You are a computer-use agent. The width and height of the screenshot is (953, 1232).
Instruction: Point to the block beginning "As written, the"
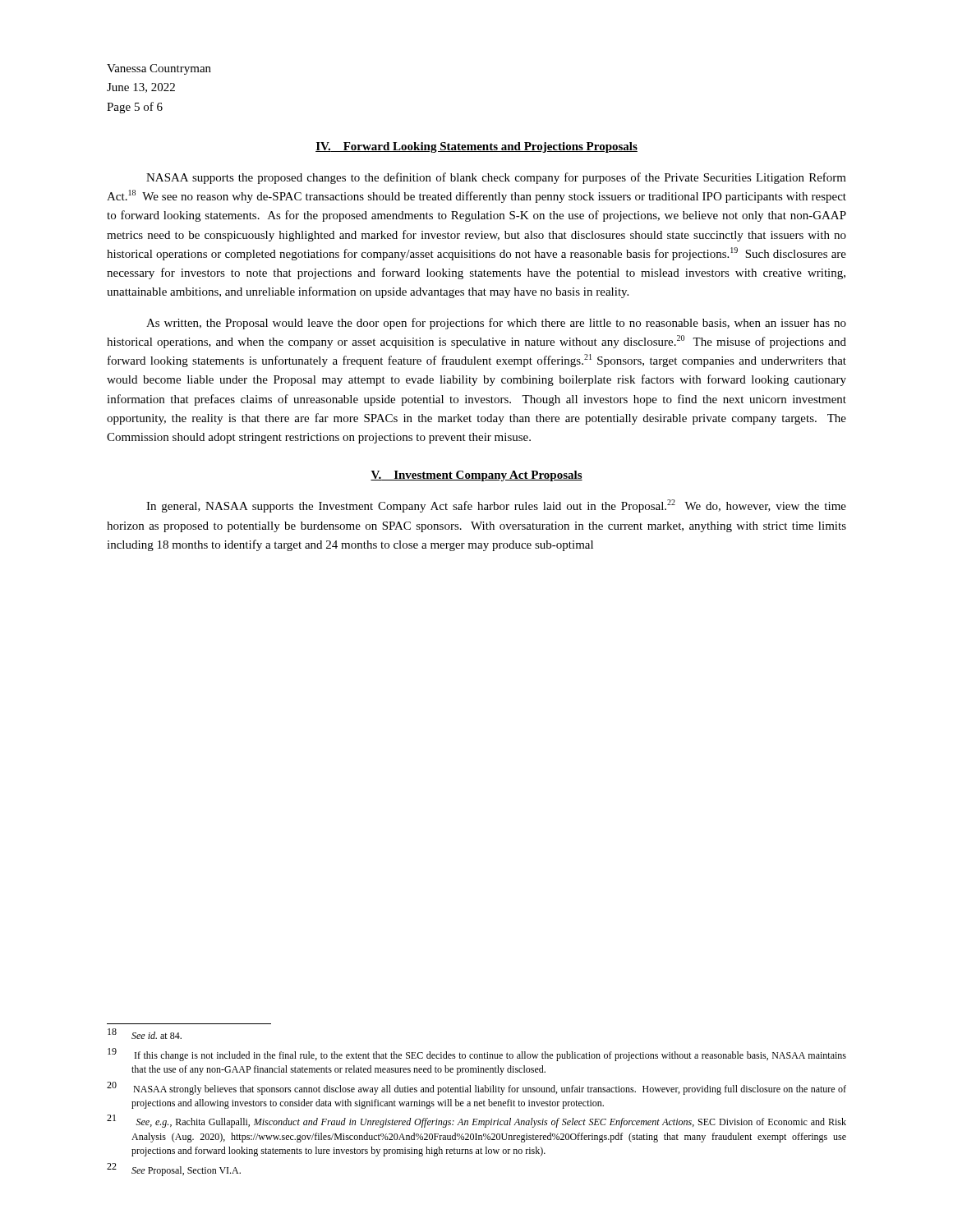coord(476,380)
